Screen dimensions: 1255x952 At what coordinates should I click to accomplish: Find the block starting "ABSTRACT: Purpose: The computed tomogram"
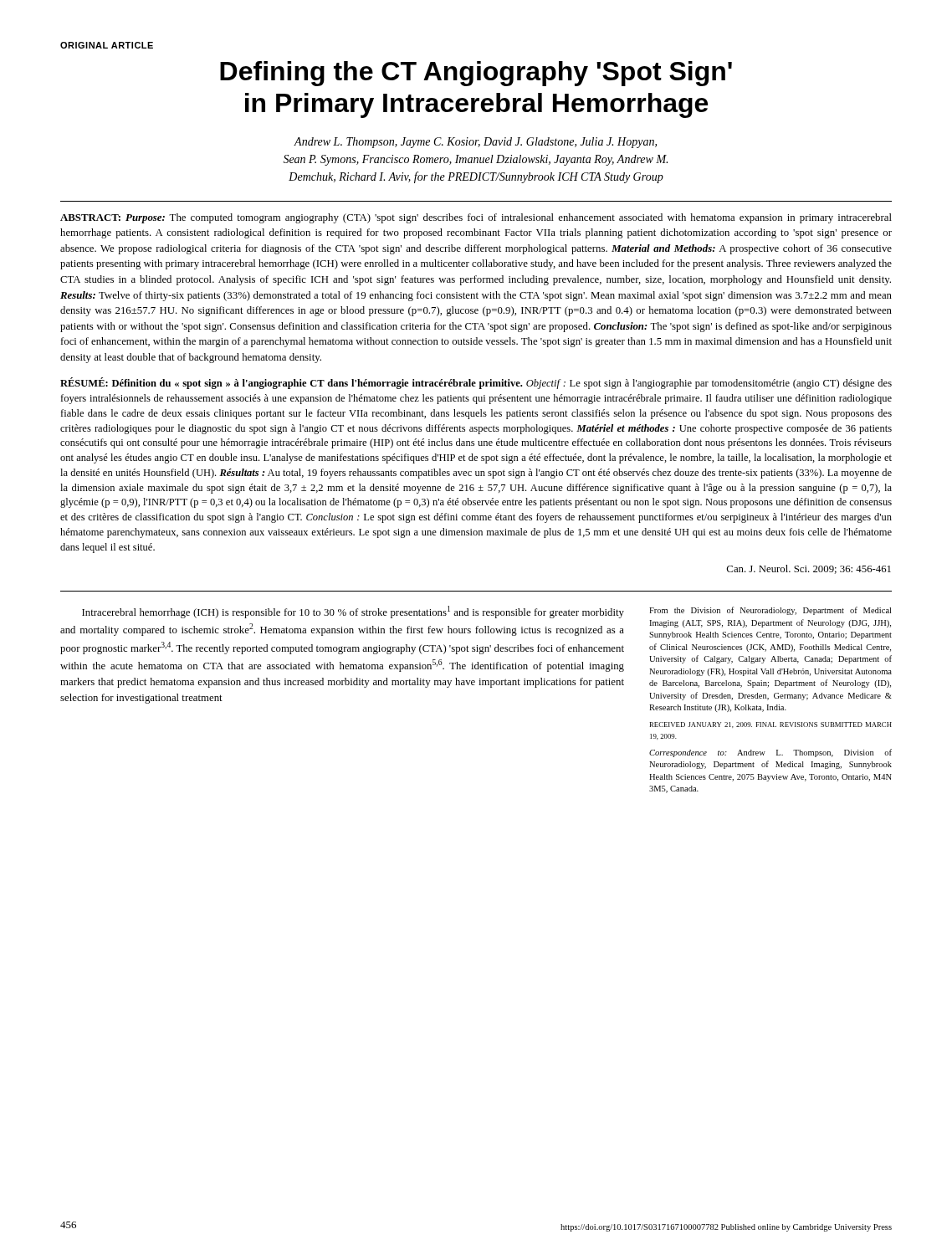(x=476, y=287)
